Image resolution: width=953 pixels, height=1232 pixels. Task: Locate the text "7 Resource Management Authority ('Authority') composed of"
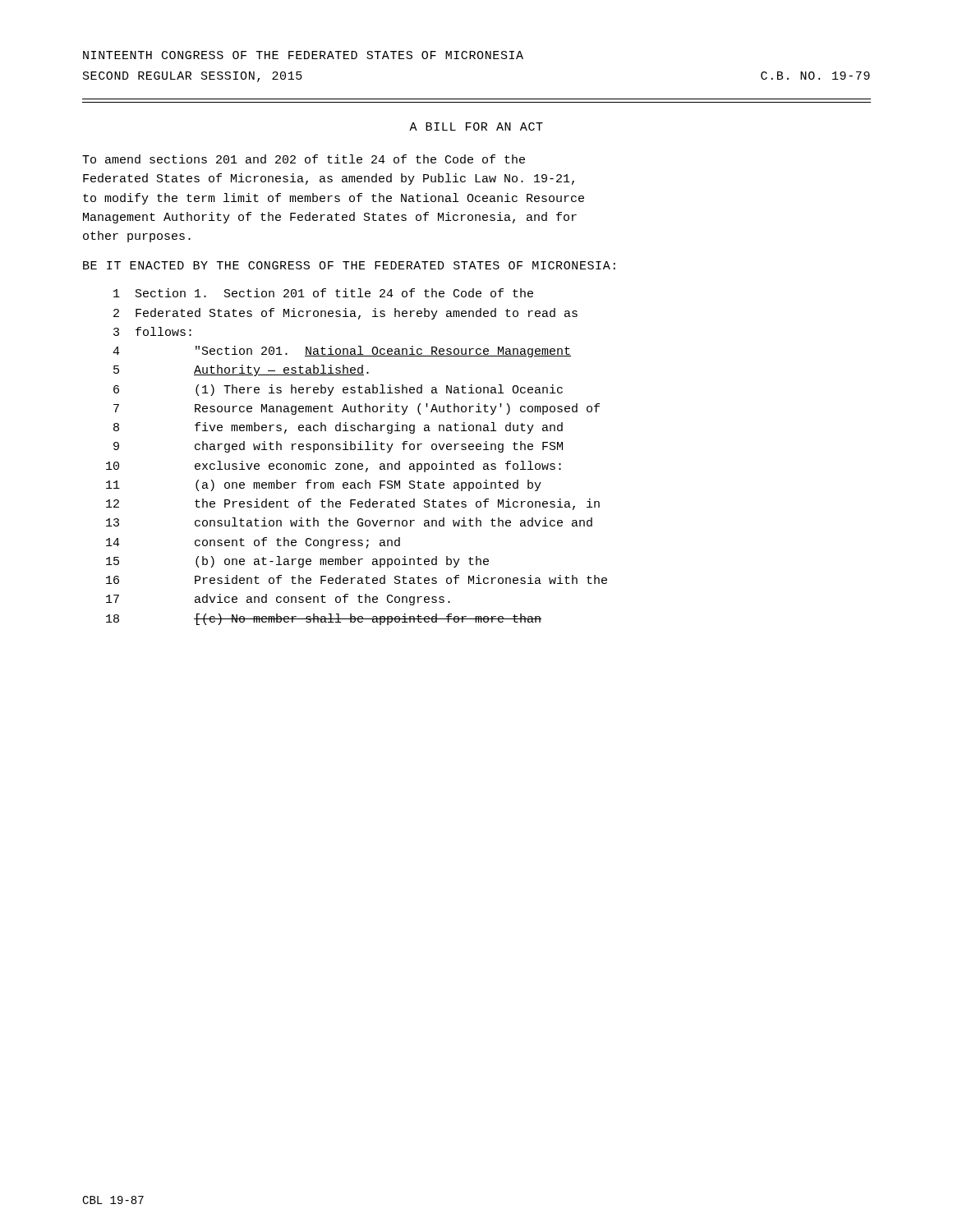point(476,409)
